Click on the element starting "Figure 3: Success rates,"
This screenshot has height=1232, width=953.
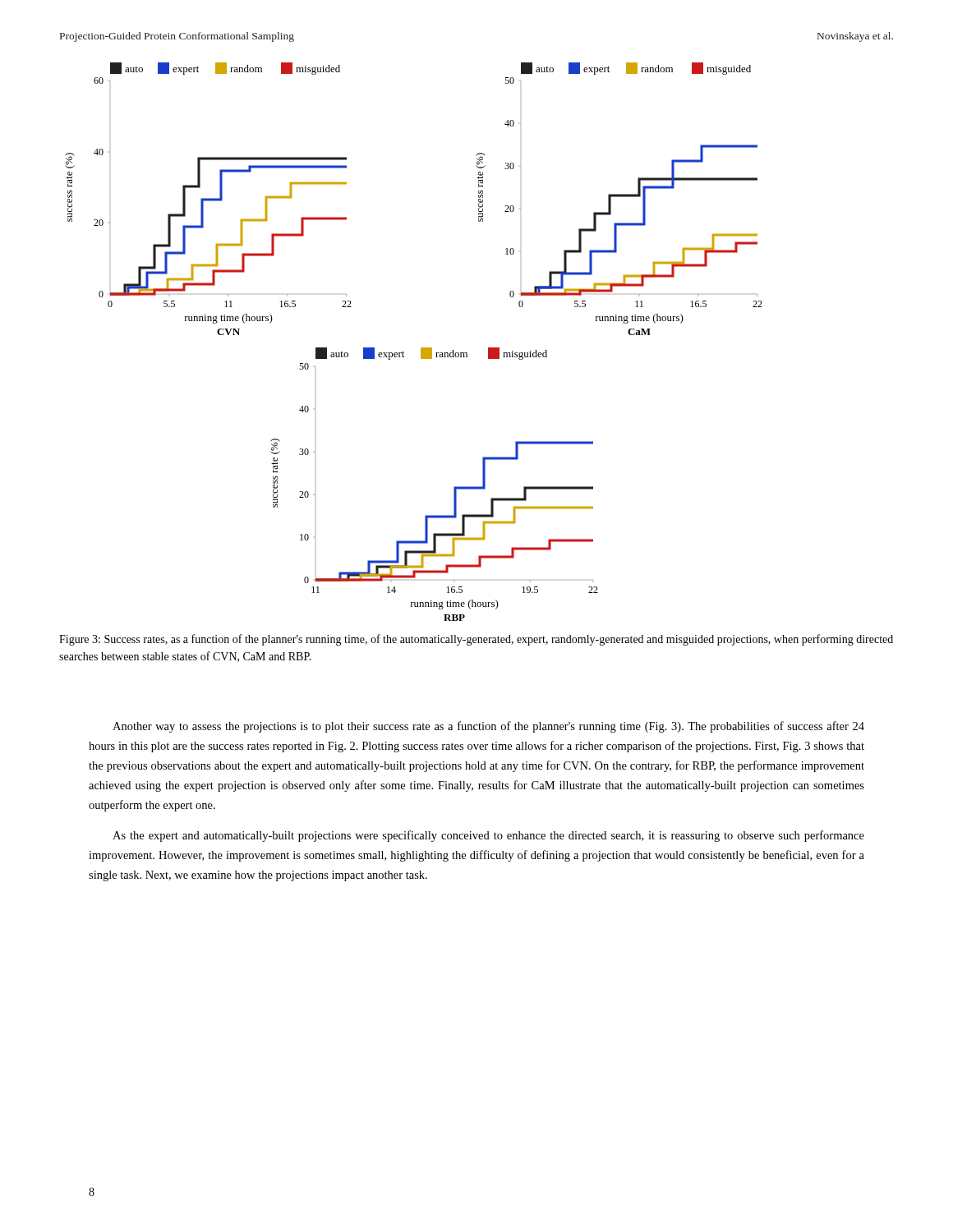(476, 648)
